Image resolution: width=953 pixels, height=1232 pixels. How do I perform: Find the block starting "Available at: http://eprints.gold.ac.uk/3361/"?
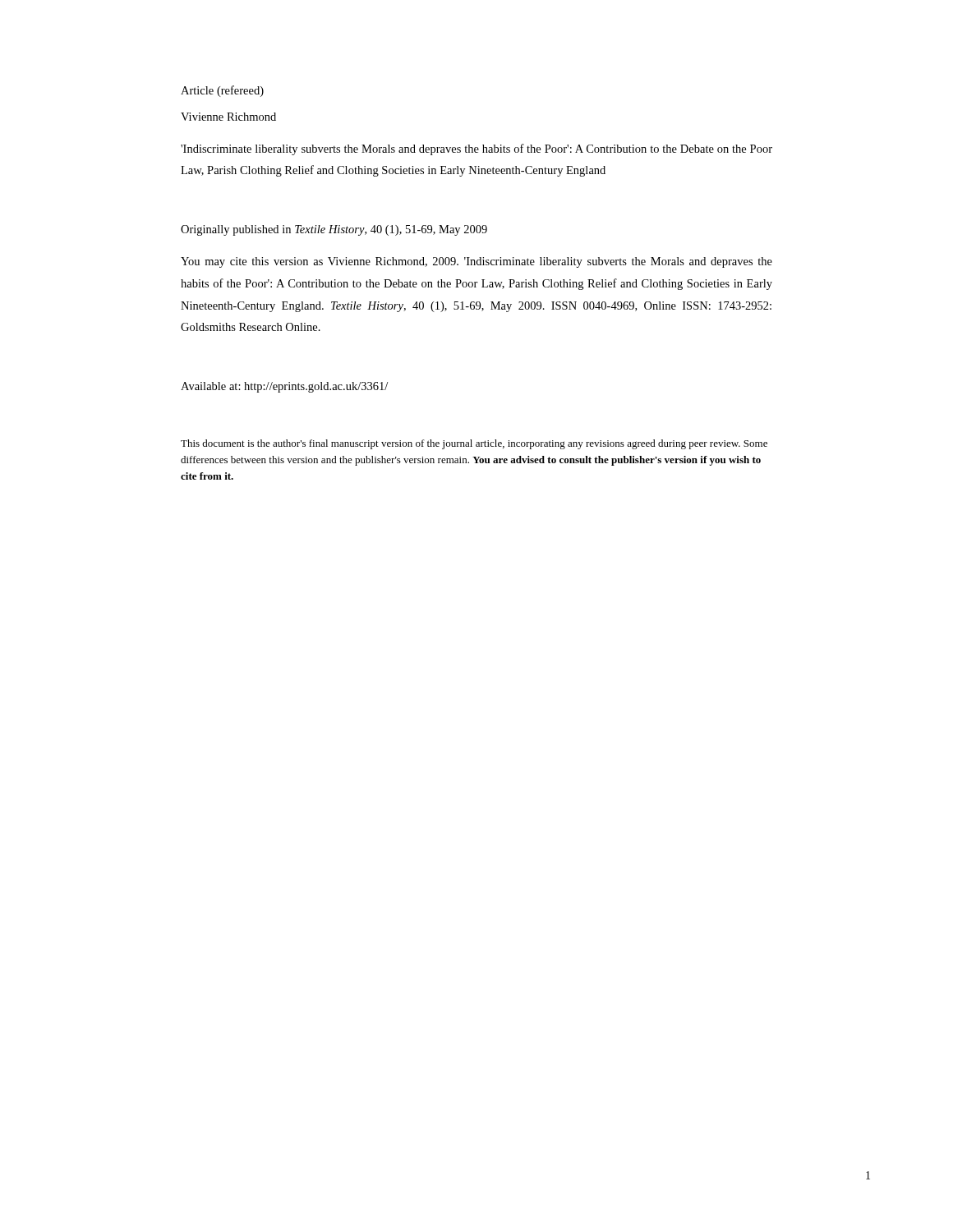click(284, 386)
